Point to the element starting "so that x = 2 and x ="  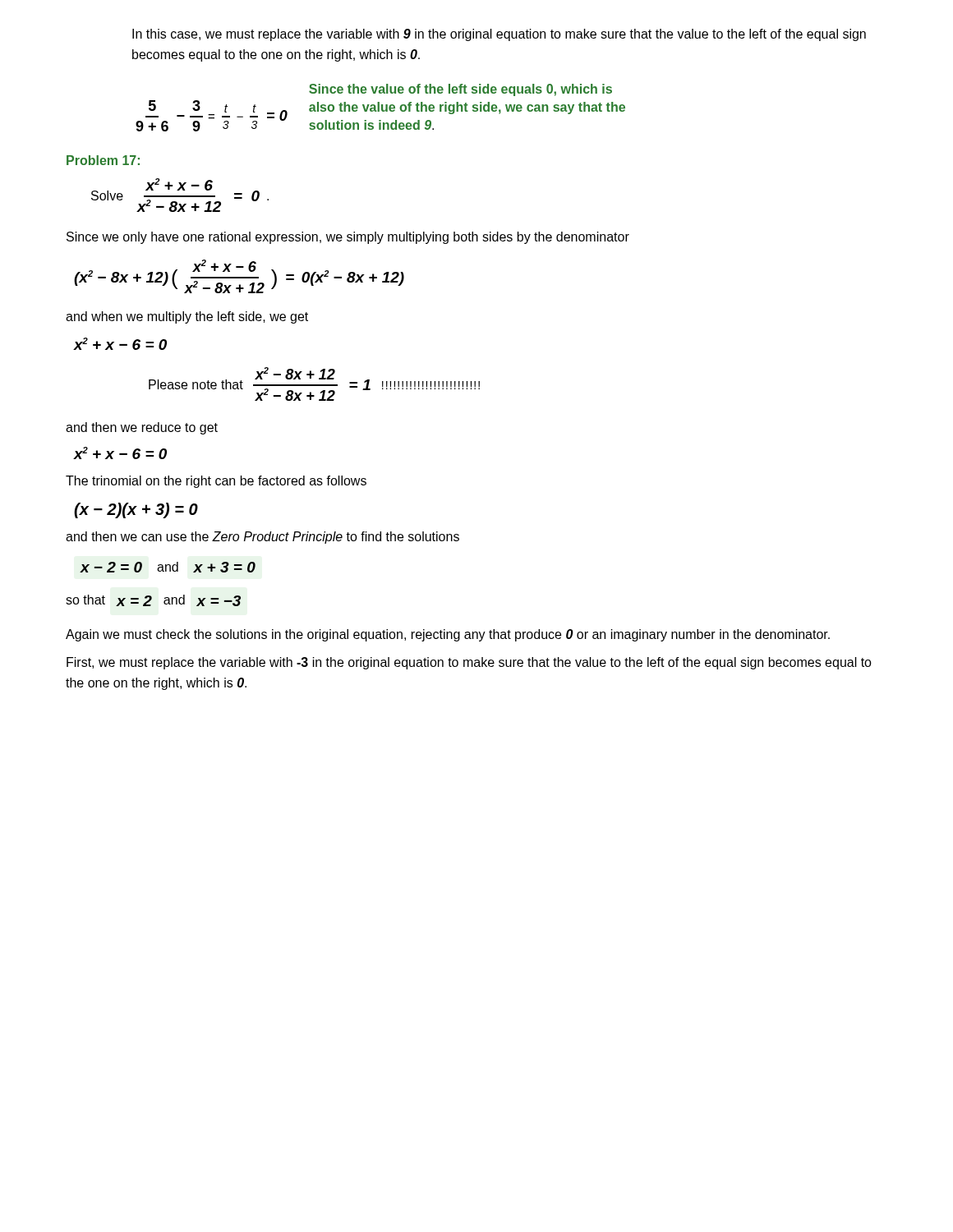tap(157, 601)
